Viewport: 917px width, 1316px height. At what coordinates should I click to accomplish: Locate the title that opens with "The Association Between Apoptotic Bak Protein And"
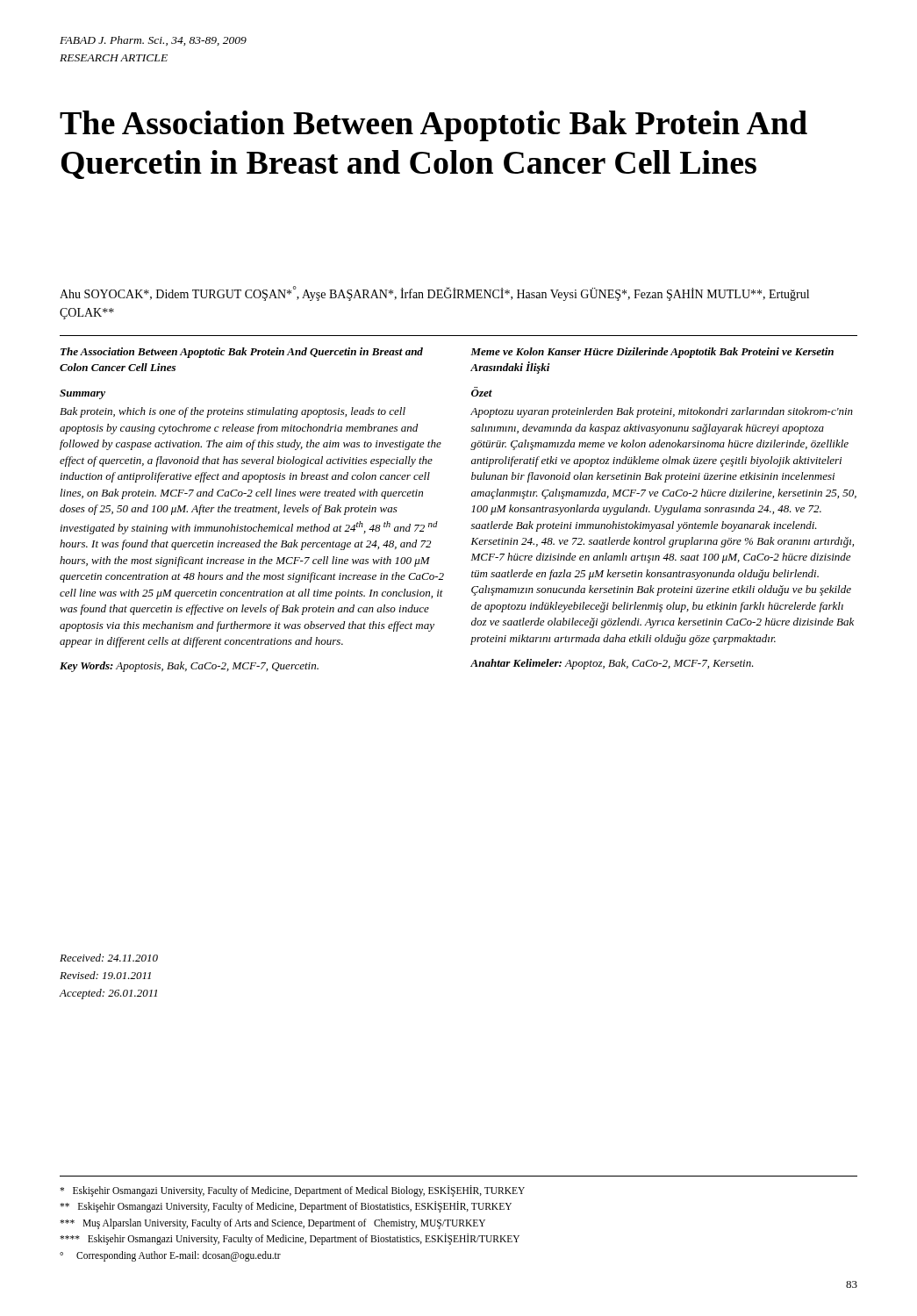458,143
